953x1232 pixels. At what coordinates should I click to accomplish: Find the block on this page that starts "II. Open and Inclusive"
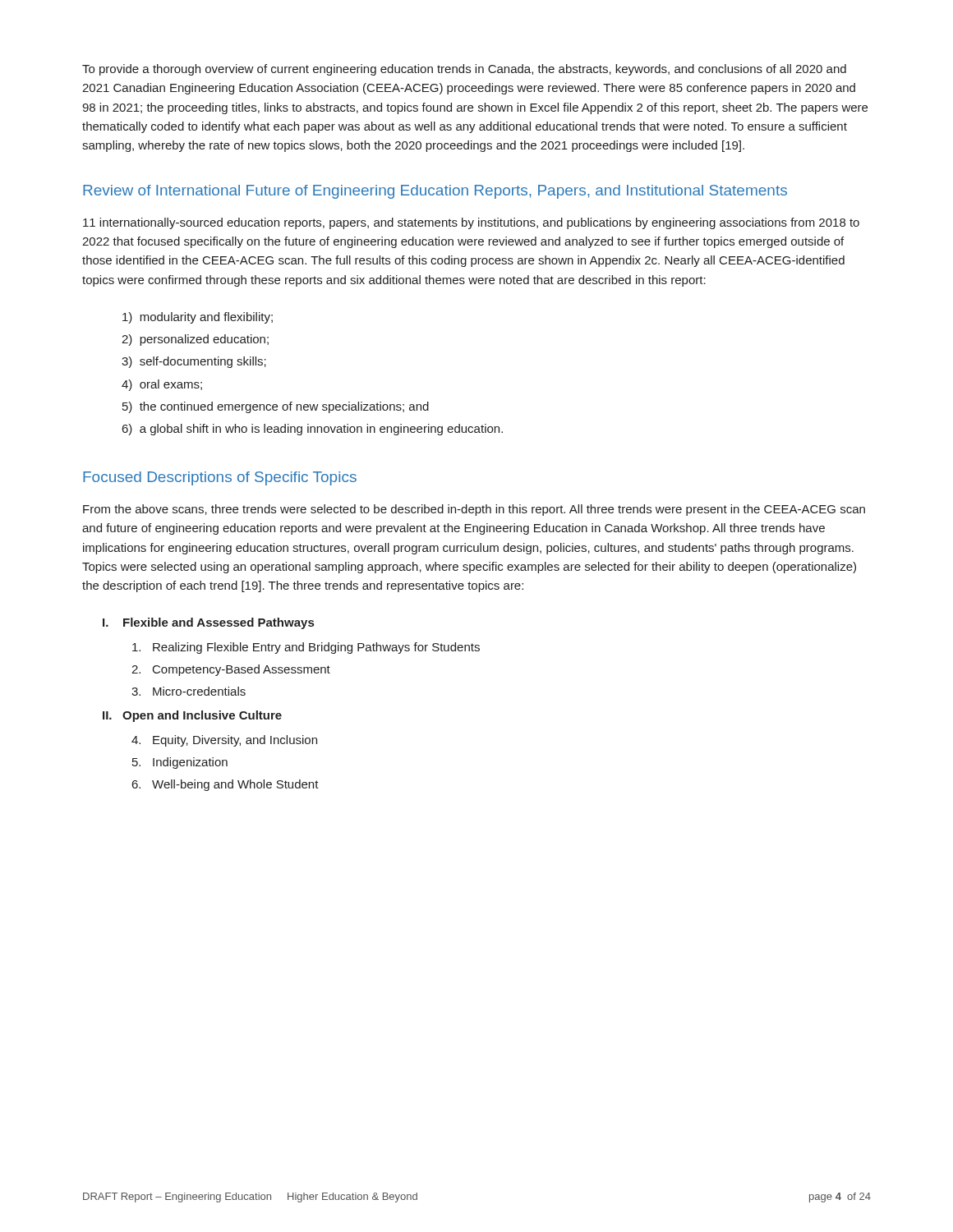tap(192, 715)
